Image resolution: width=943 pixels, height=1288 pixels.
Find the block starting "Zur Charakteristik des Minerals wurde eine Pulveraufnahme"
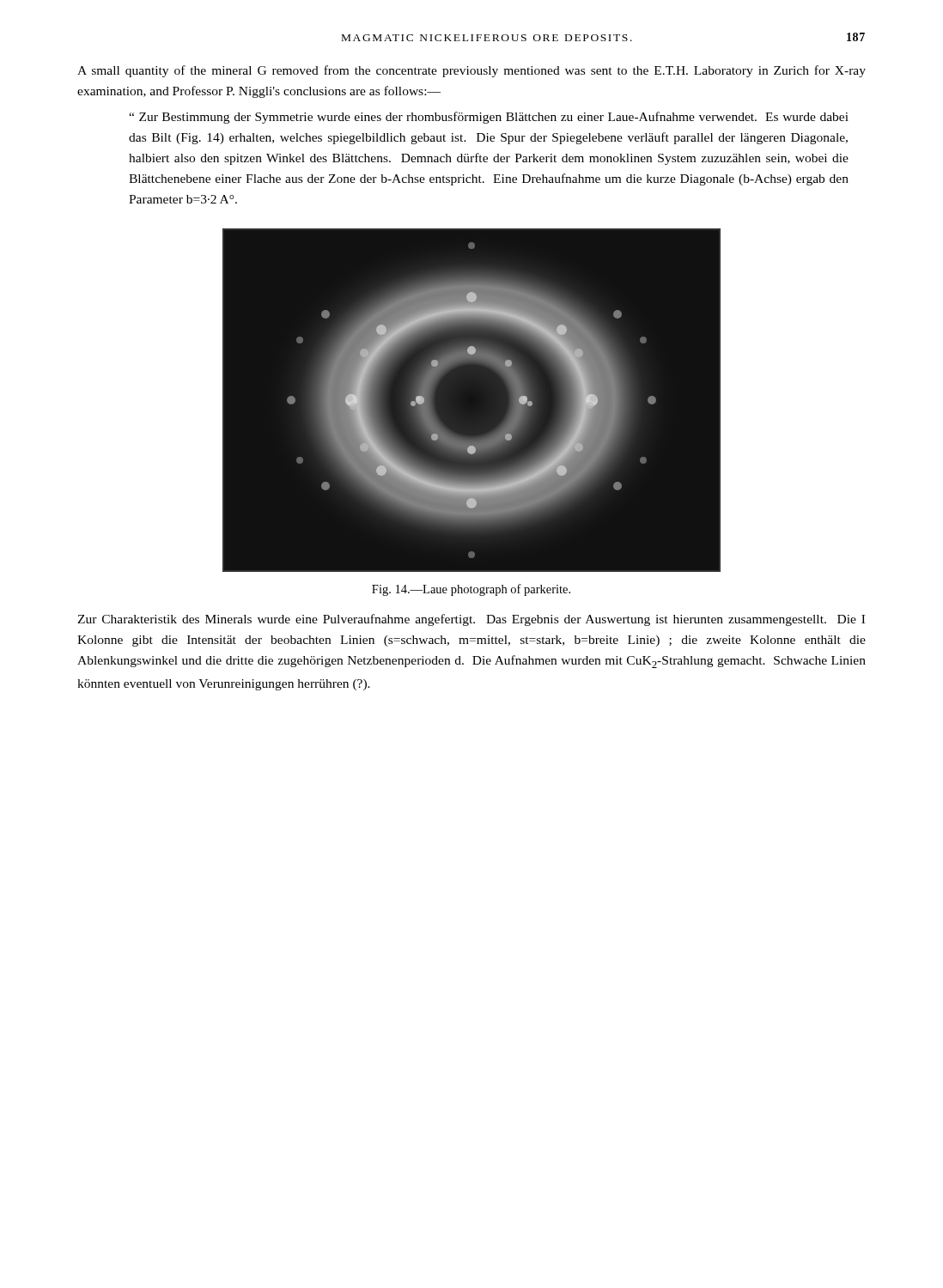click(x=472, y=651)
